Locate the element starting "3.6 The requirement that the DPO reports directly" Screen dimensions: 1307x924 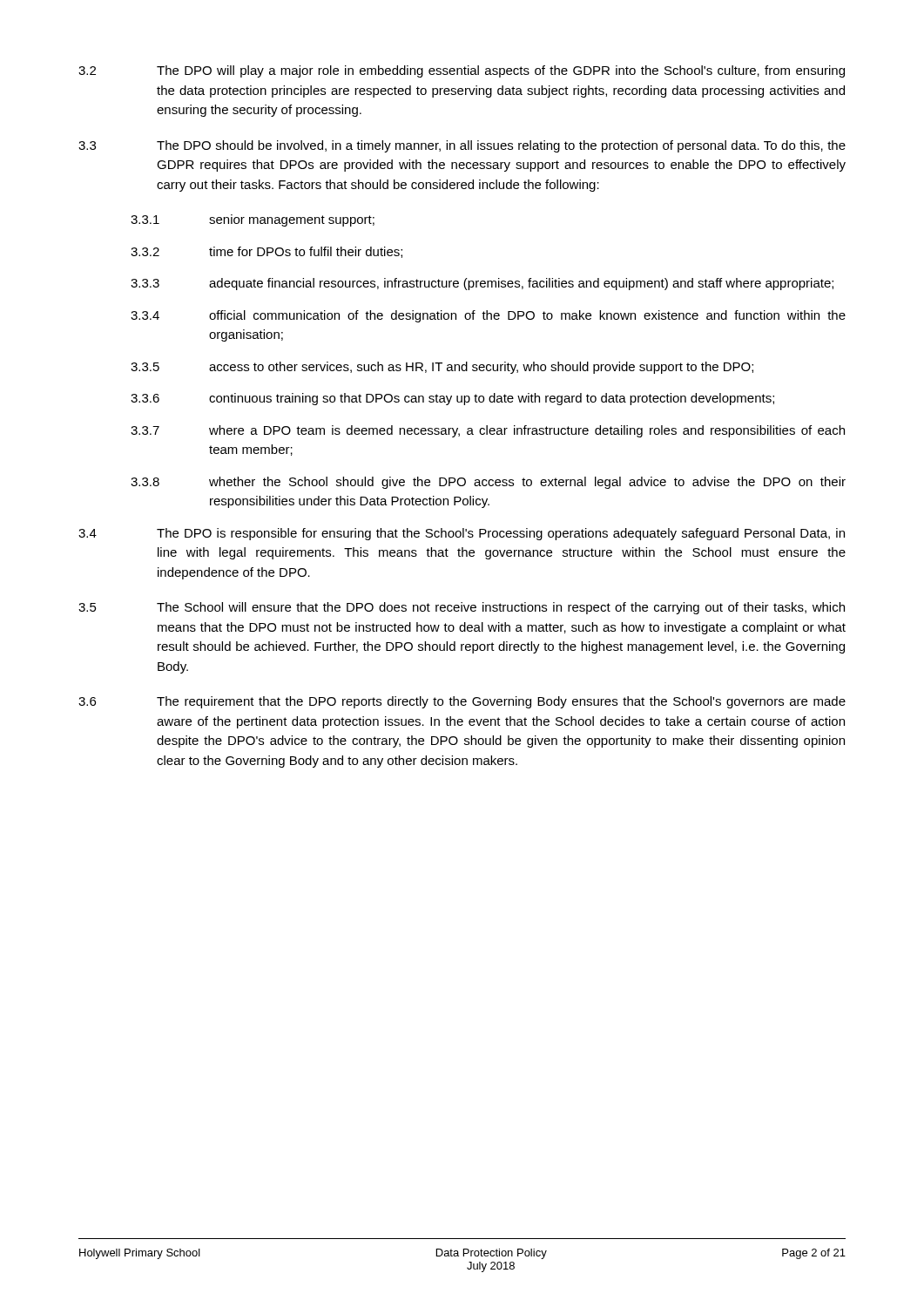(462, 731)
